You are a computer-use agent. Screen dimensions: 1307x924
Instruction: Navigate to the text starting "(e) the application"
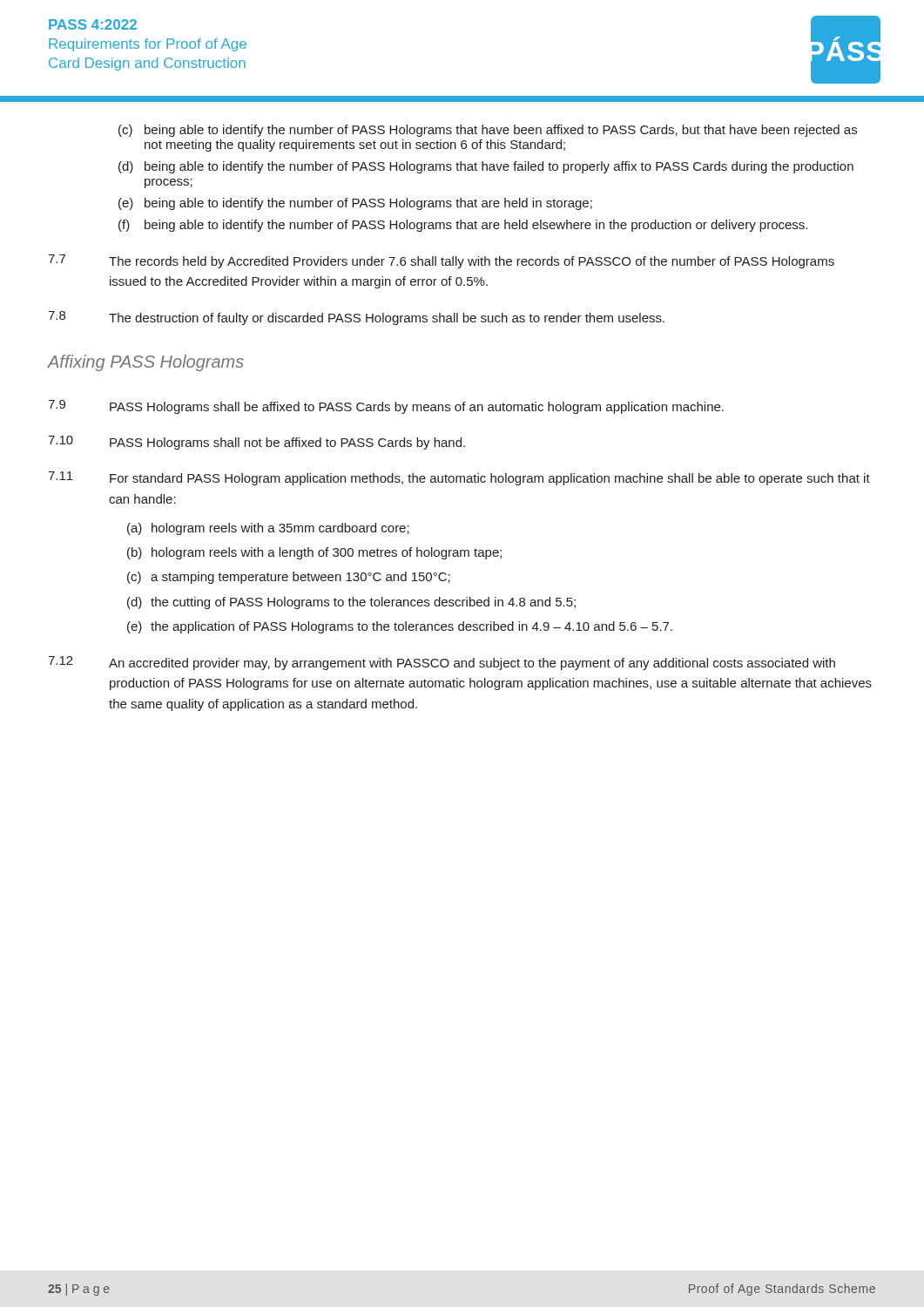(501, 626)
